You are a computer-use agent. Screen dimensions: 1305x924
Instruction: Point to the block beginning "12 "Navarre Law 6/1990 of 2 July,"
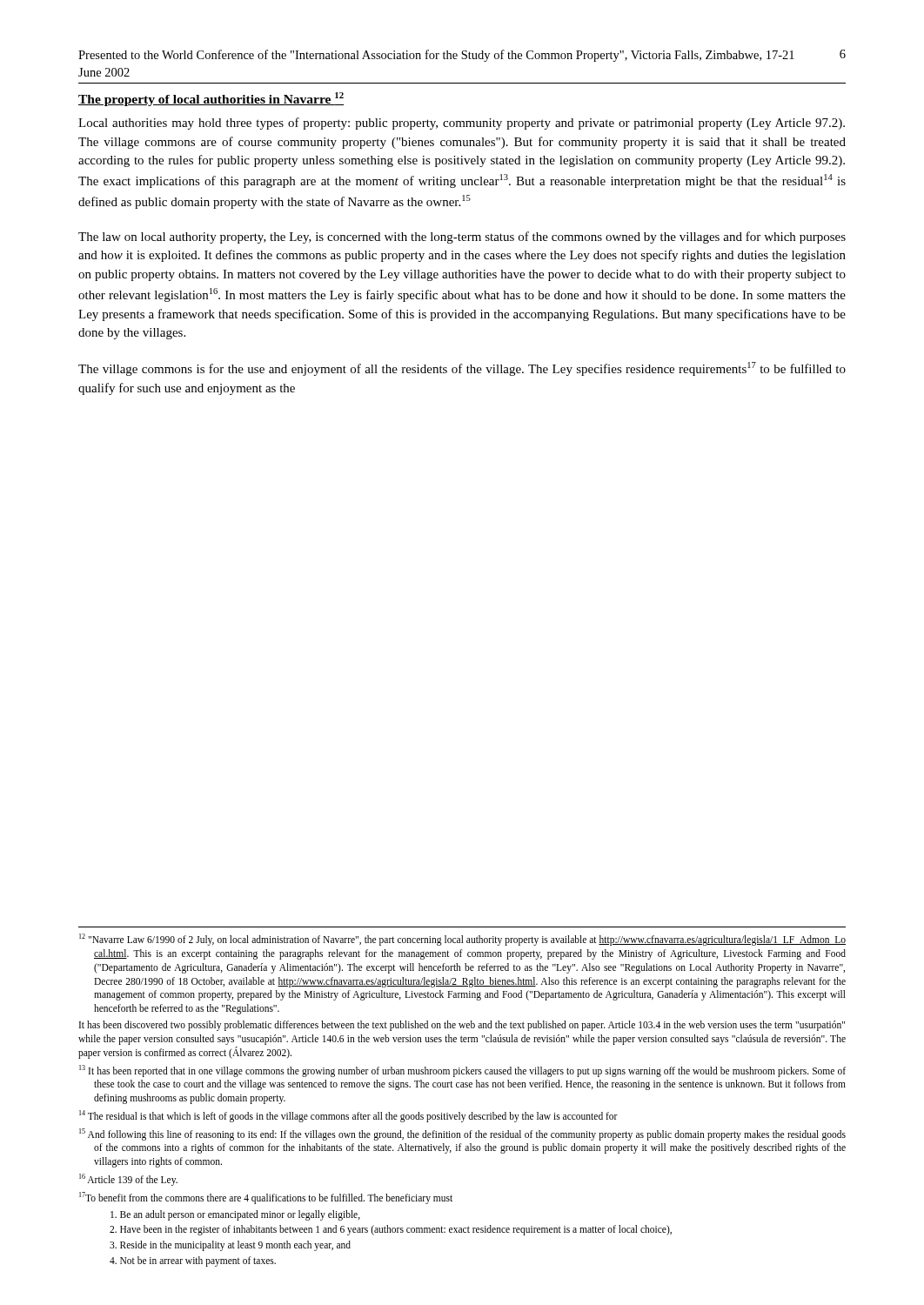(462, 973)
